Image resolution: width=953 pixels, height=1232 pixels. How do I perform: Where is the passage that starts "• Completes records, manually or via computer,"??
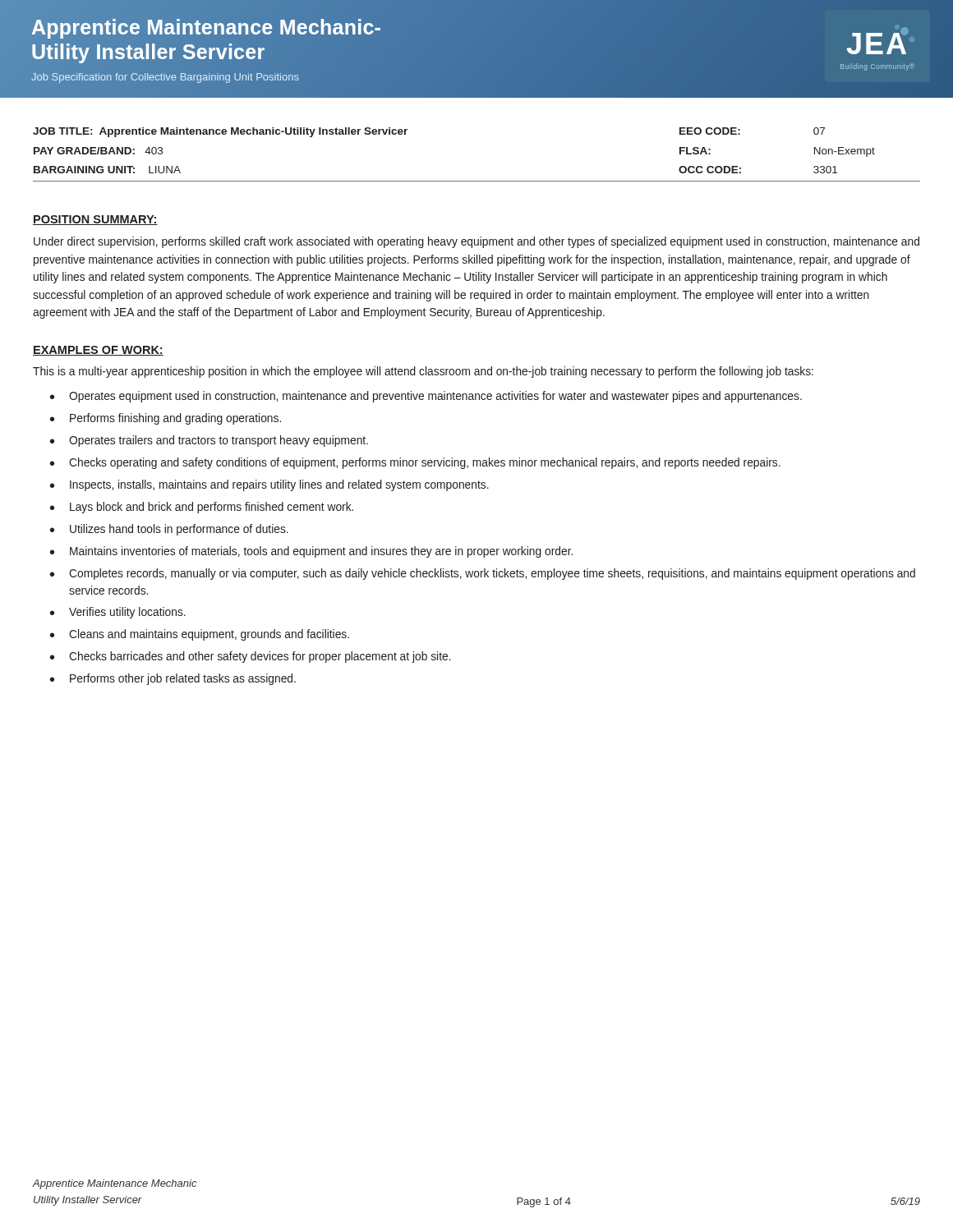pyautogui.click(x=485, y=583)
